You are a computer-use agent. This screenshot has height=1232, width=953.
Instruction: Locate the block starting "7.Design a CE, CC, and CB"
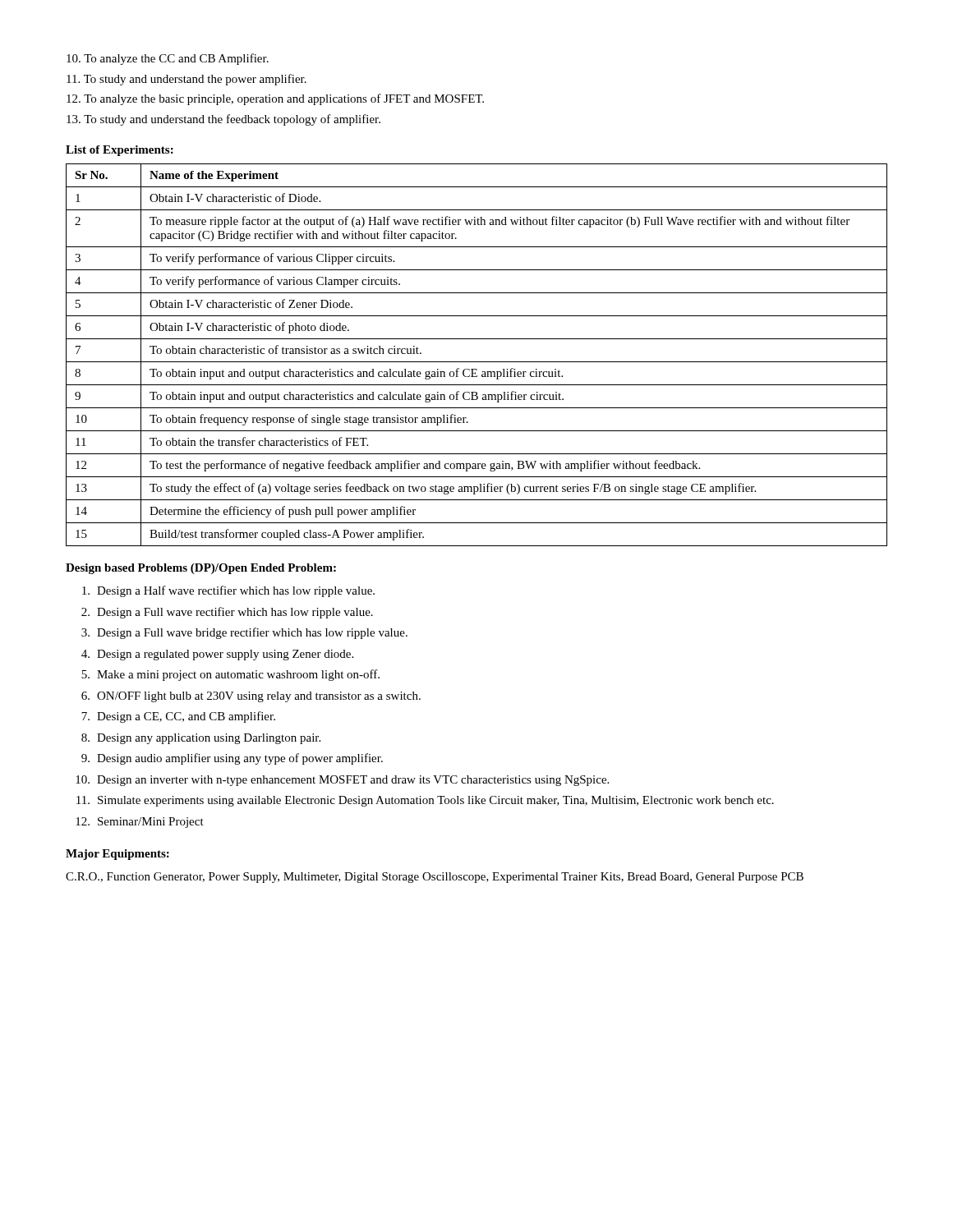[x=178, y=717]
